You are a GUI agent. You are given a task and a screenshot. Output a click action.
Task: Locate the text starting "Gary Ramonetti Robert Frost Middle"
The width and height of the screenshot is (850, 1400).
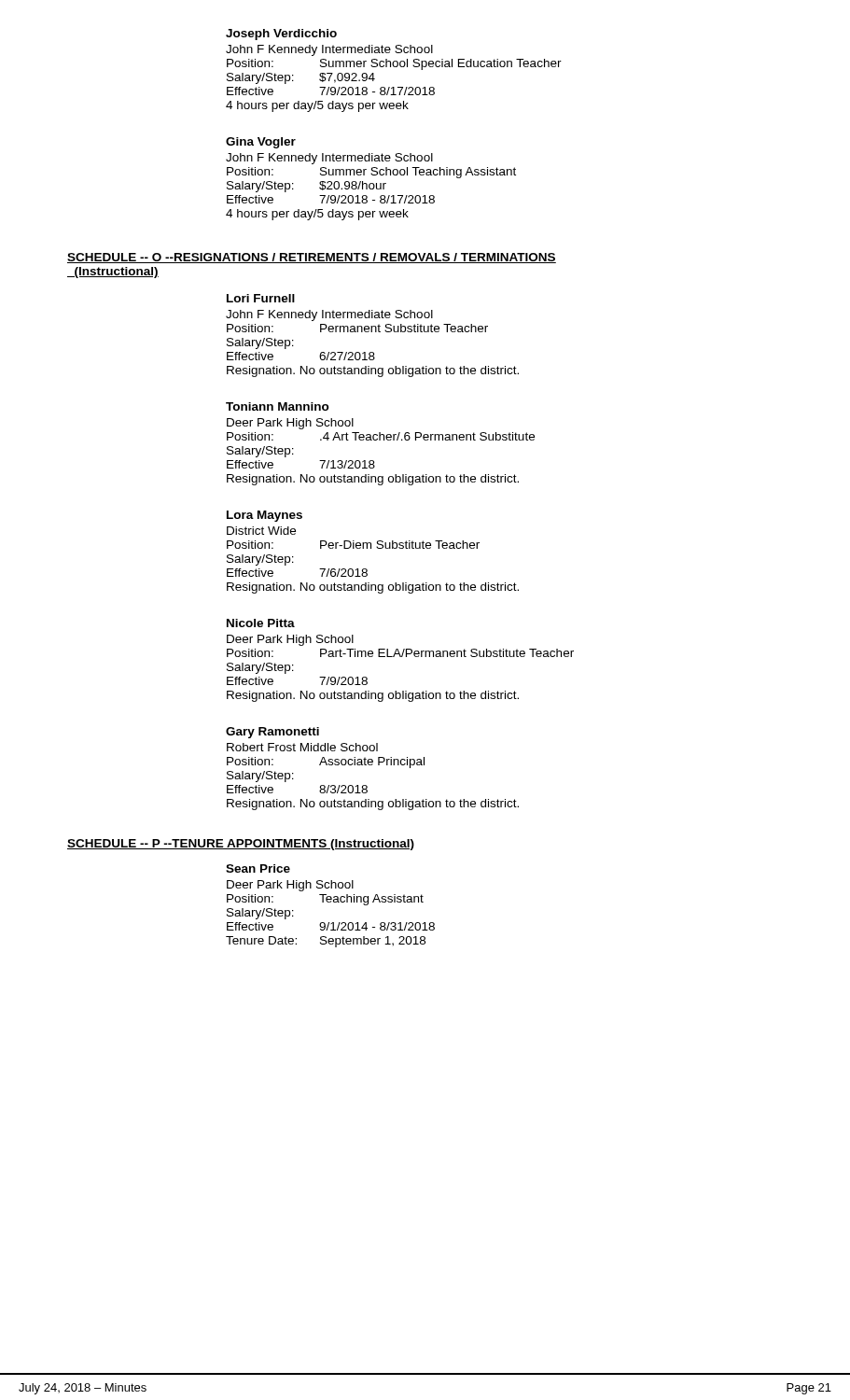click(272, 733)
